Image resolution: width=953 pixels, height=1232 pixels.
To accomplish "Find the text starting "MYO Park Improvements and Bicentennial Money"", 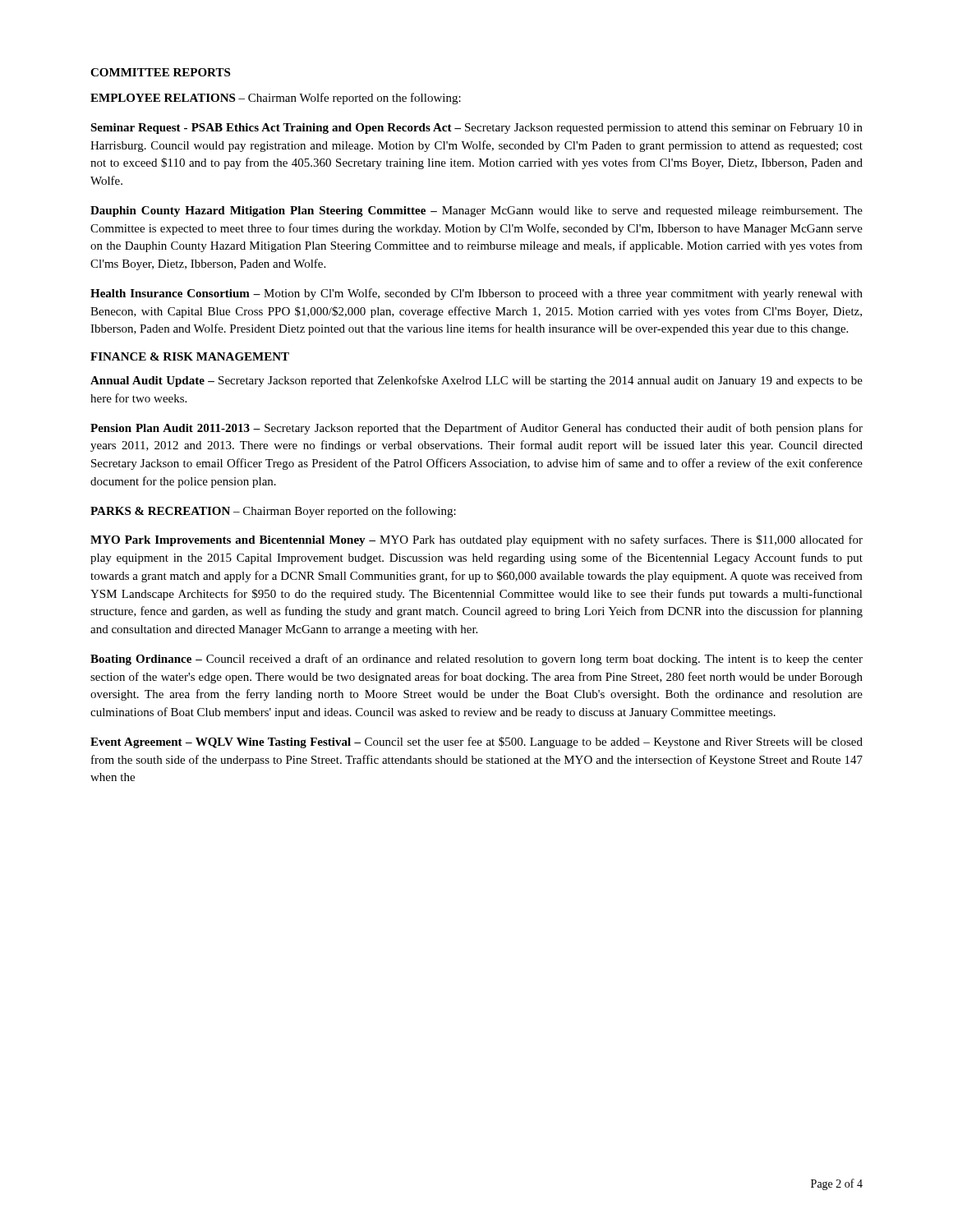I will click(x=476, y=584).
